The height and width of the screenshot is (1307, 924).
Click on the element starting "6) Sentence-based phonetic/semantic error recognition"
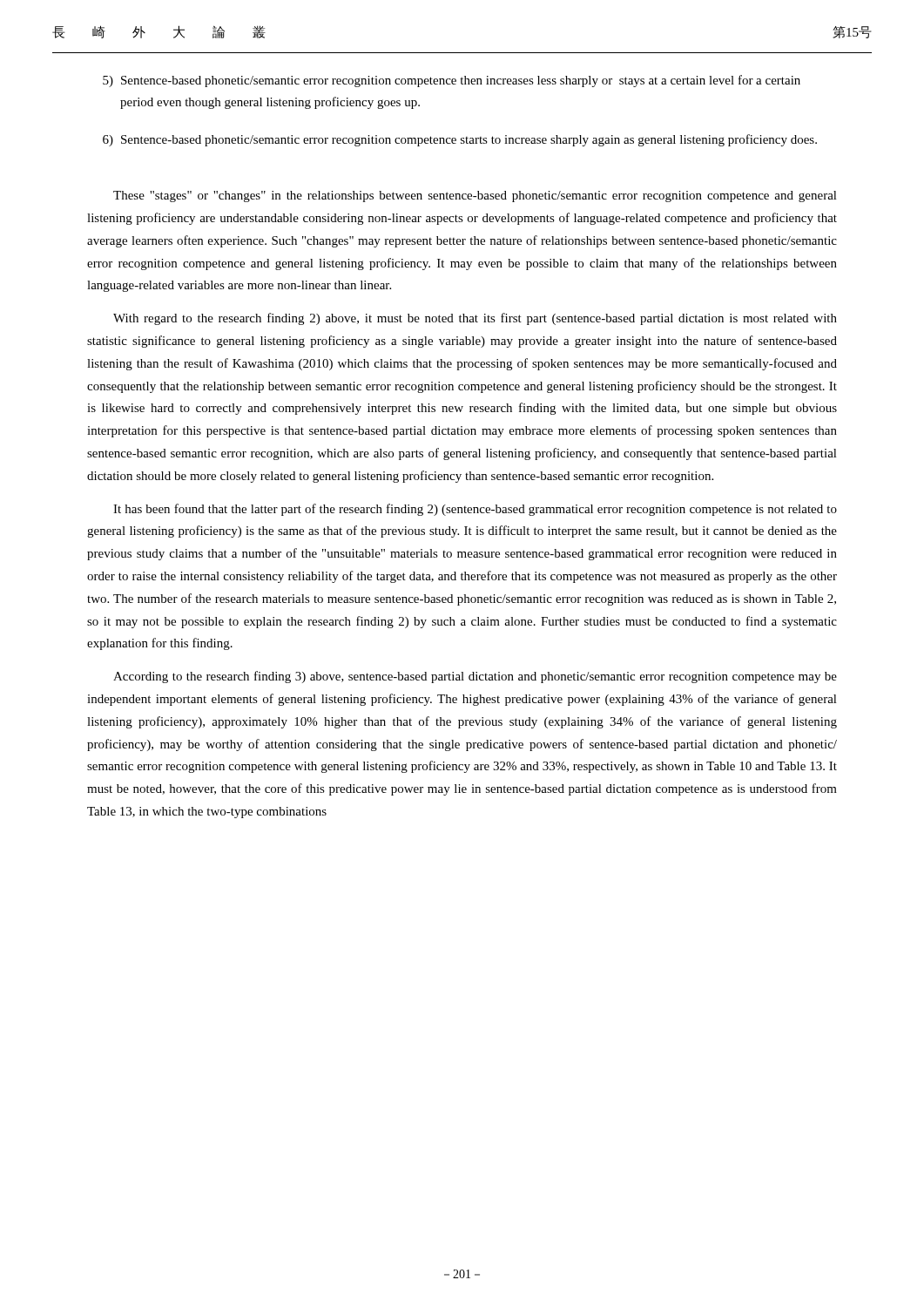[462, 139]
